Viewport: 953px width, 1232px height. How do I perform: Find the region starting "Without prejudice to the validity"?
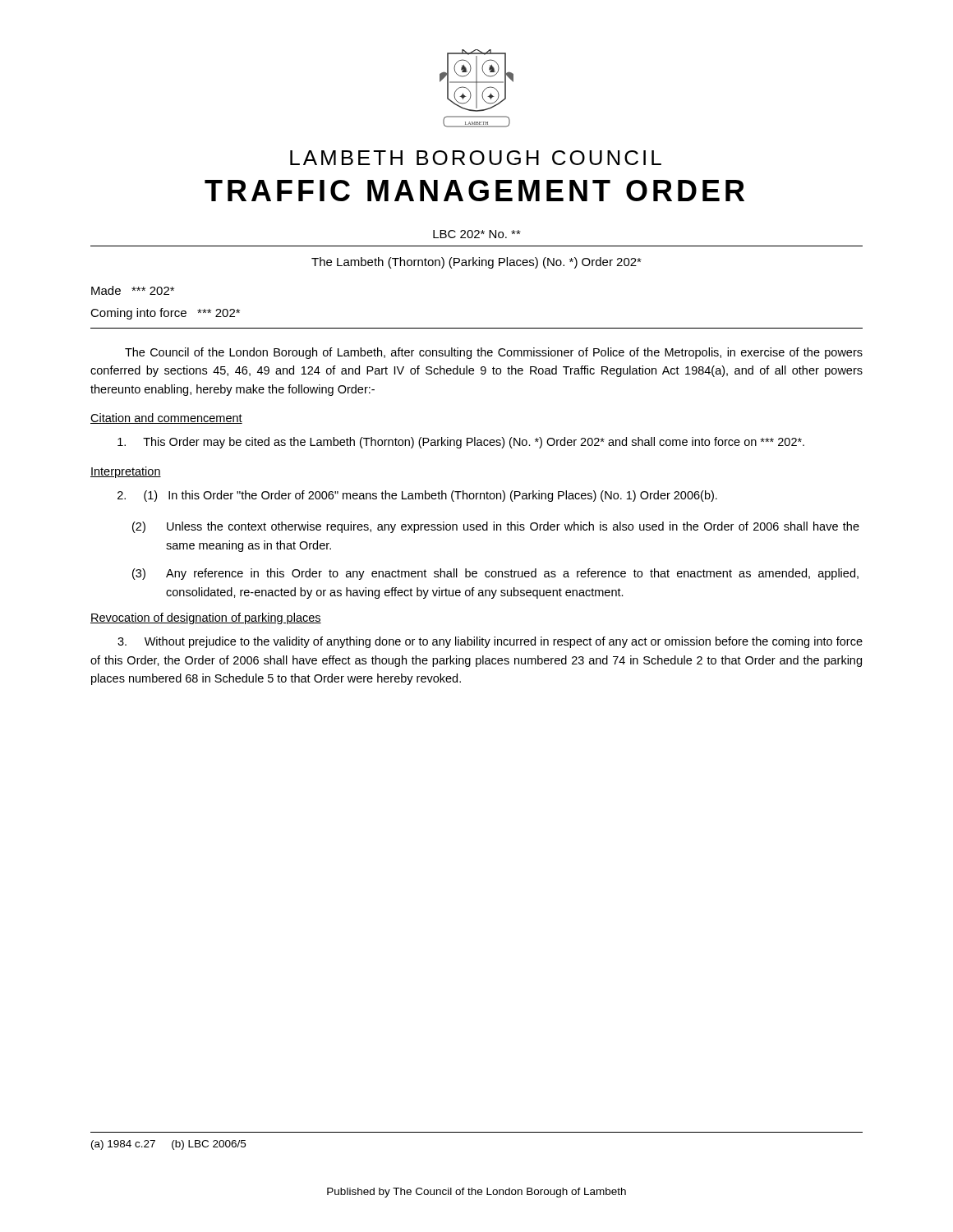coord(476,660)
